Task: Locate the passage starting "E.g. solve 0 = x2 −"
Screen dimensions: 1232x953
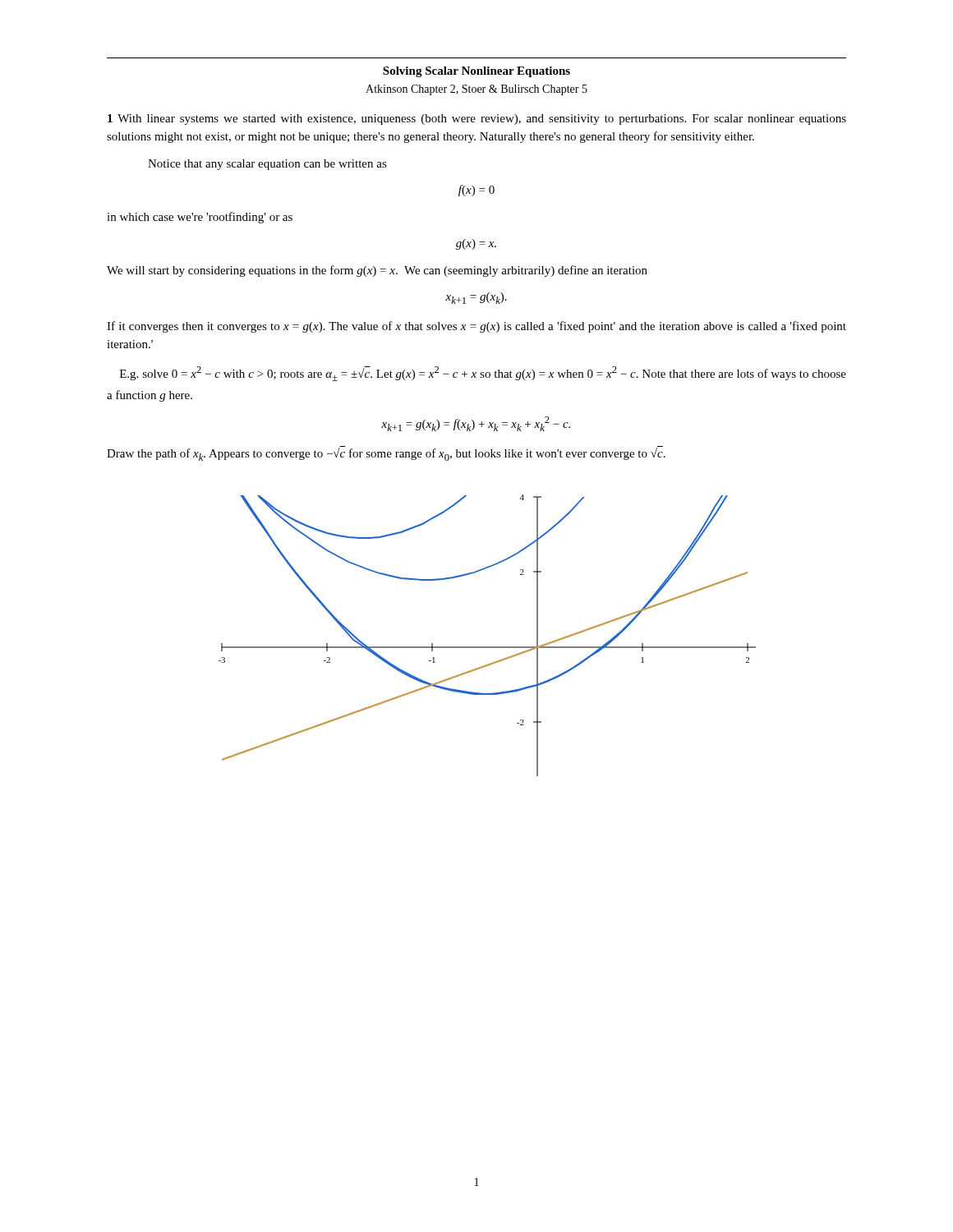Action: pos(476,382)
